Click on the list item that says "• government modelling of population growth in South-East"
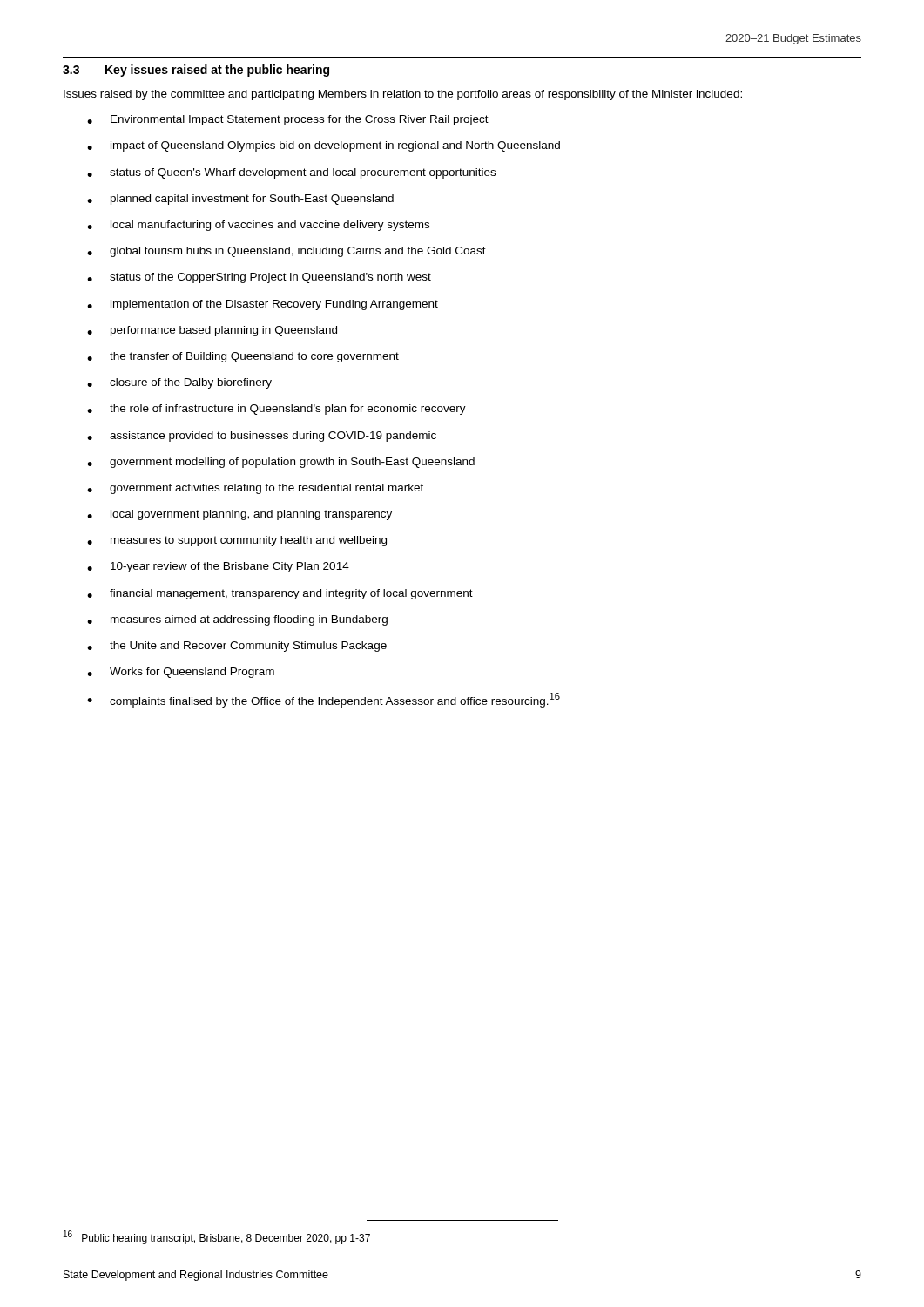 [474, 465]
